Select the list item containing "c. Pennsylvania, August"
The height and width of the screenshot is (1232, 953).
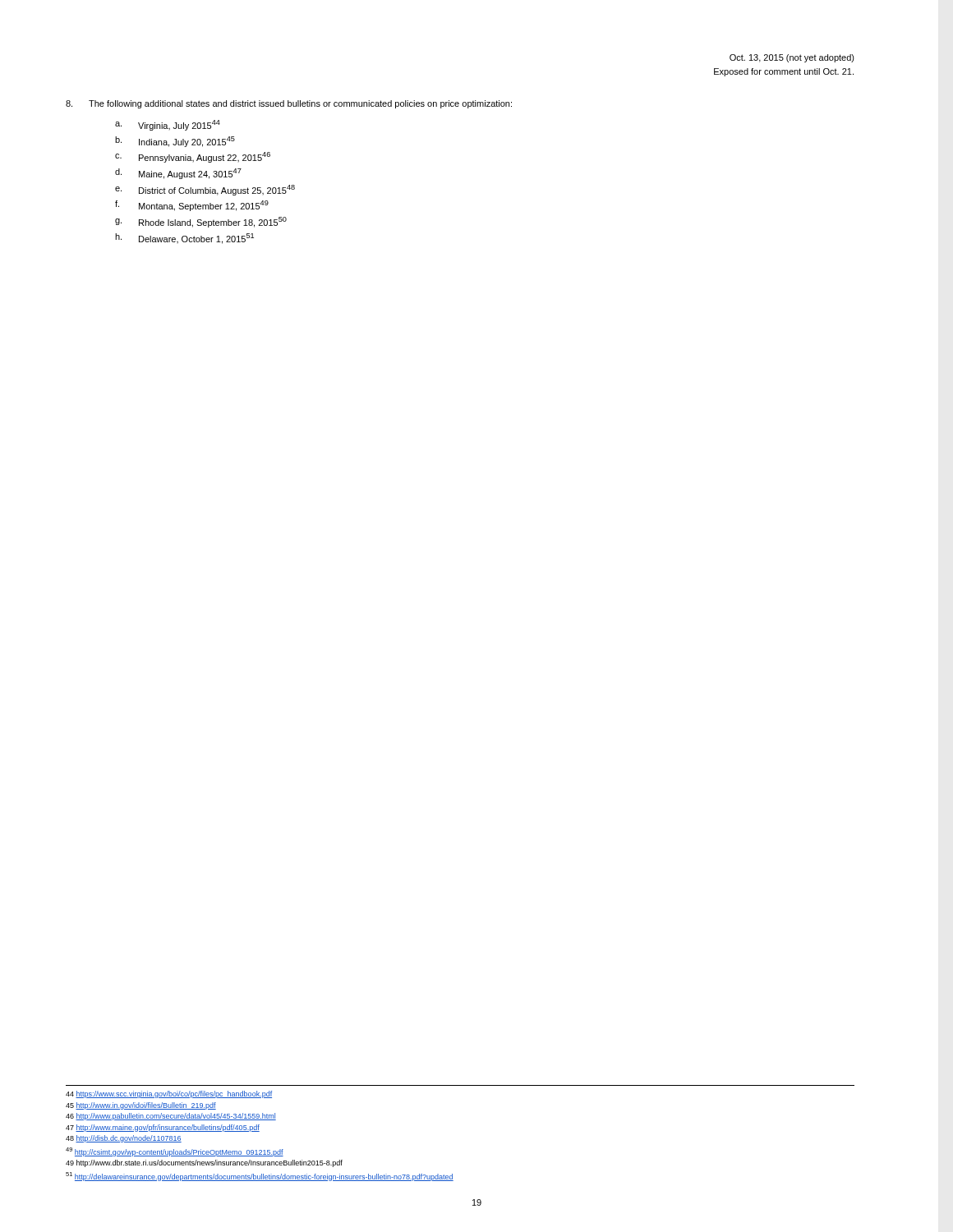[x=193, y=157]
